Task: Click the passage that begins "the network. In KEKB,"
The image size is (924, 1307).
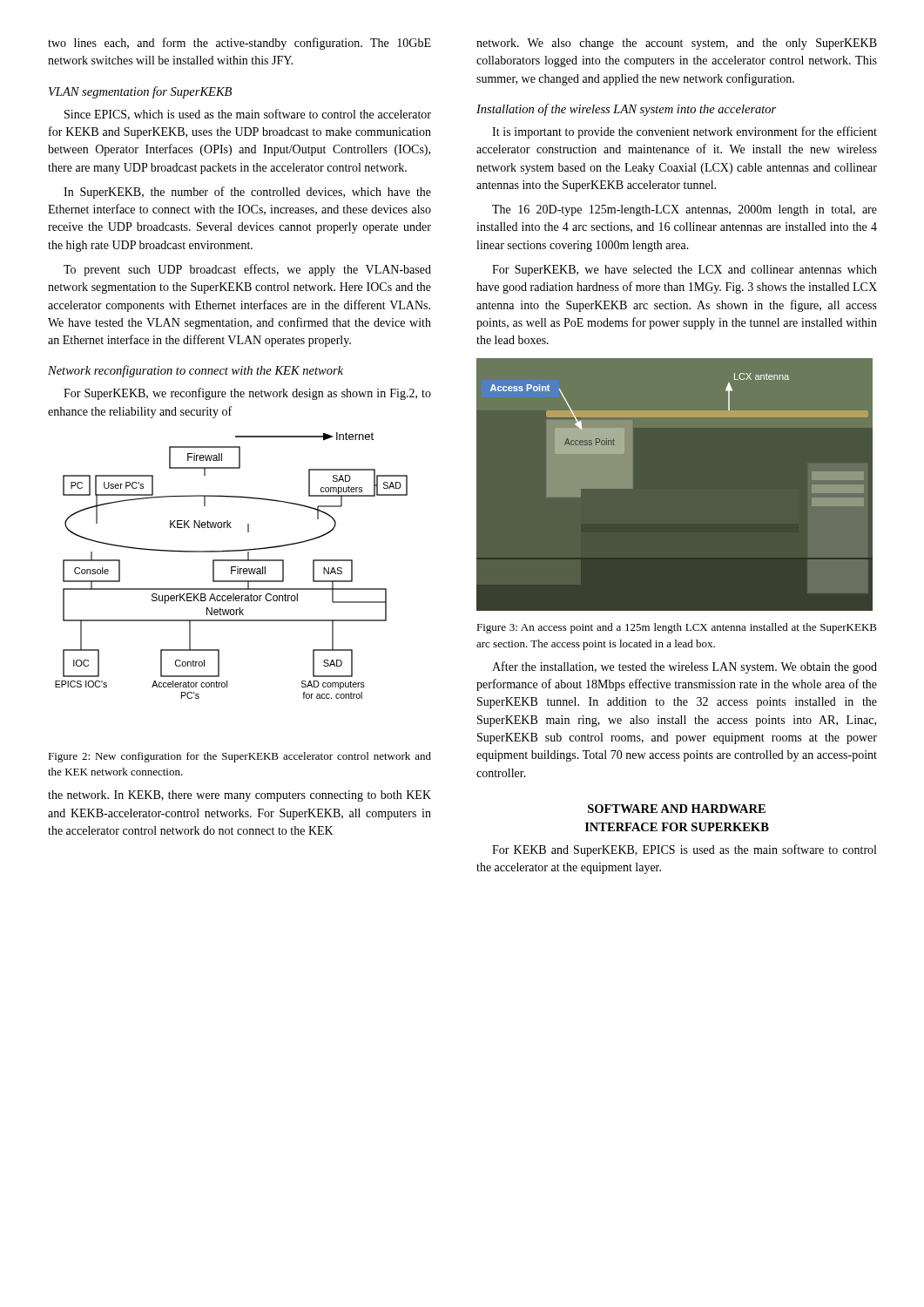Action: click(x=239, y=814)
